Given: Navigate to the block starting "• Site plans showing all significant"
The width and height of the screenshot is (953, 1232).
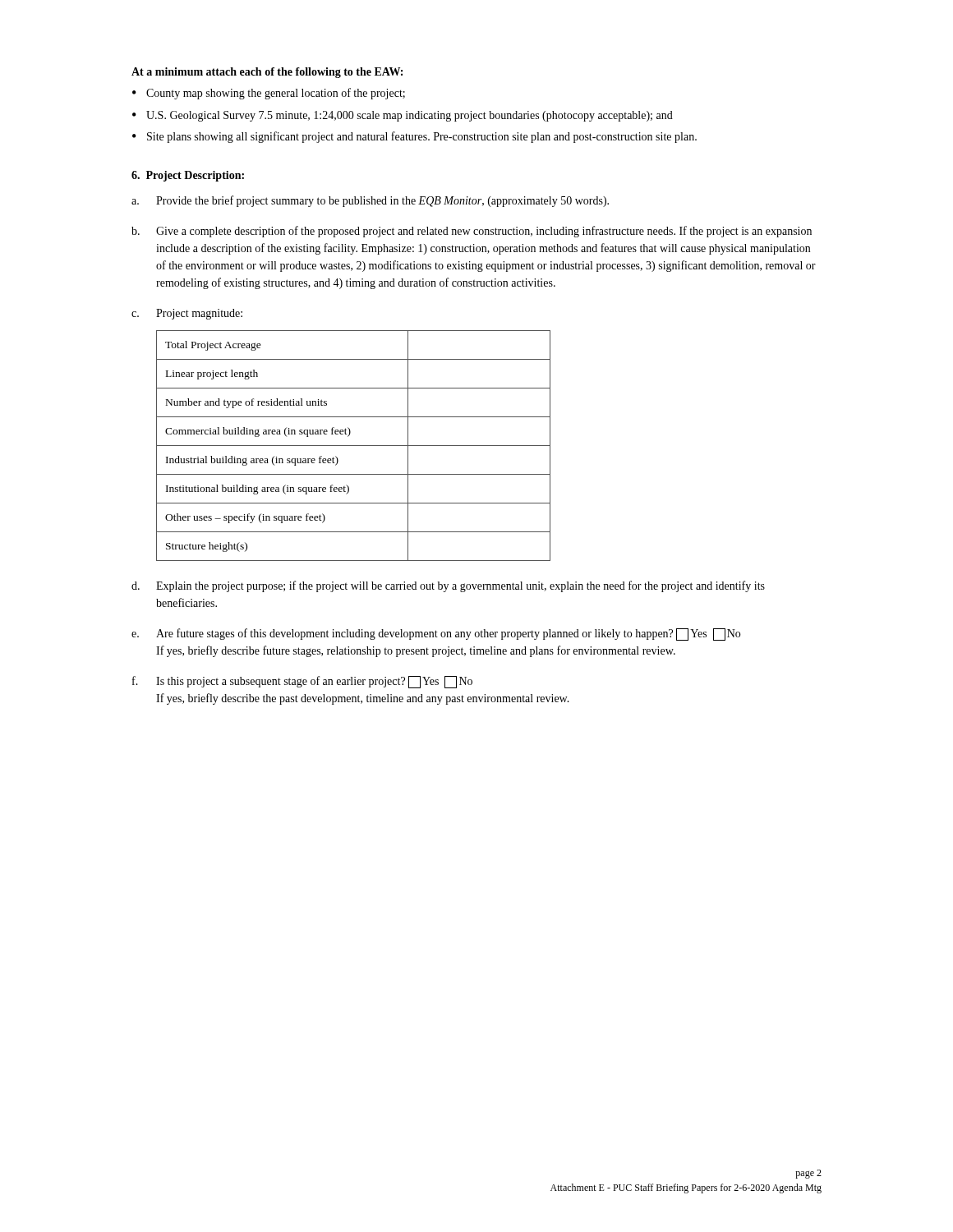Looking at the screenshot, I should (476, 138).
